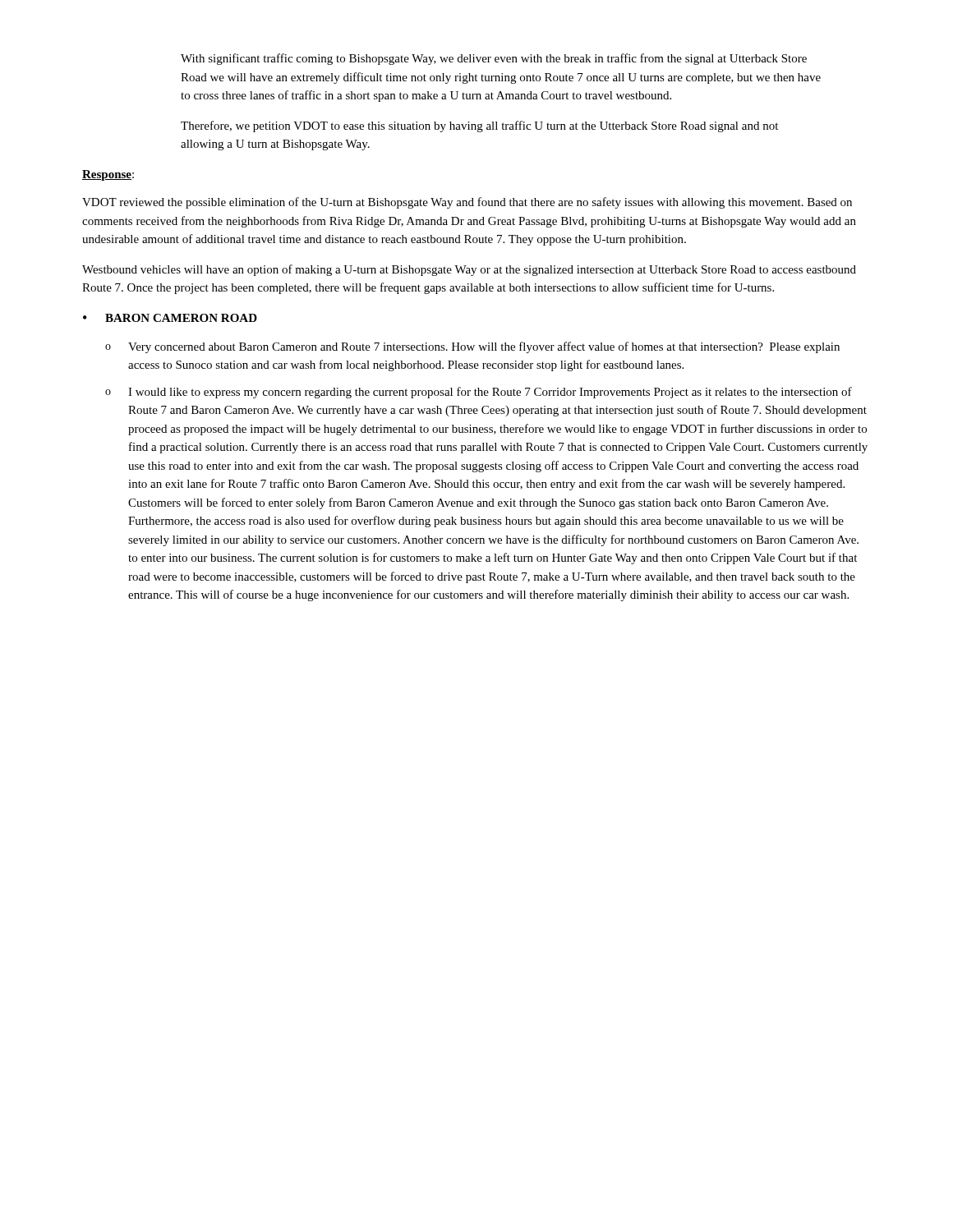
Task: Point to the text starting "o Very concerned about"
Action: coord(488,356)
